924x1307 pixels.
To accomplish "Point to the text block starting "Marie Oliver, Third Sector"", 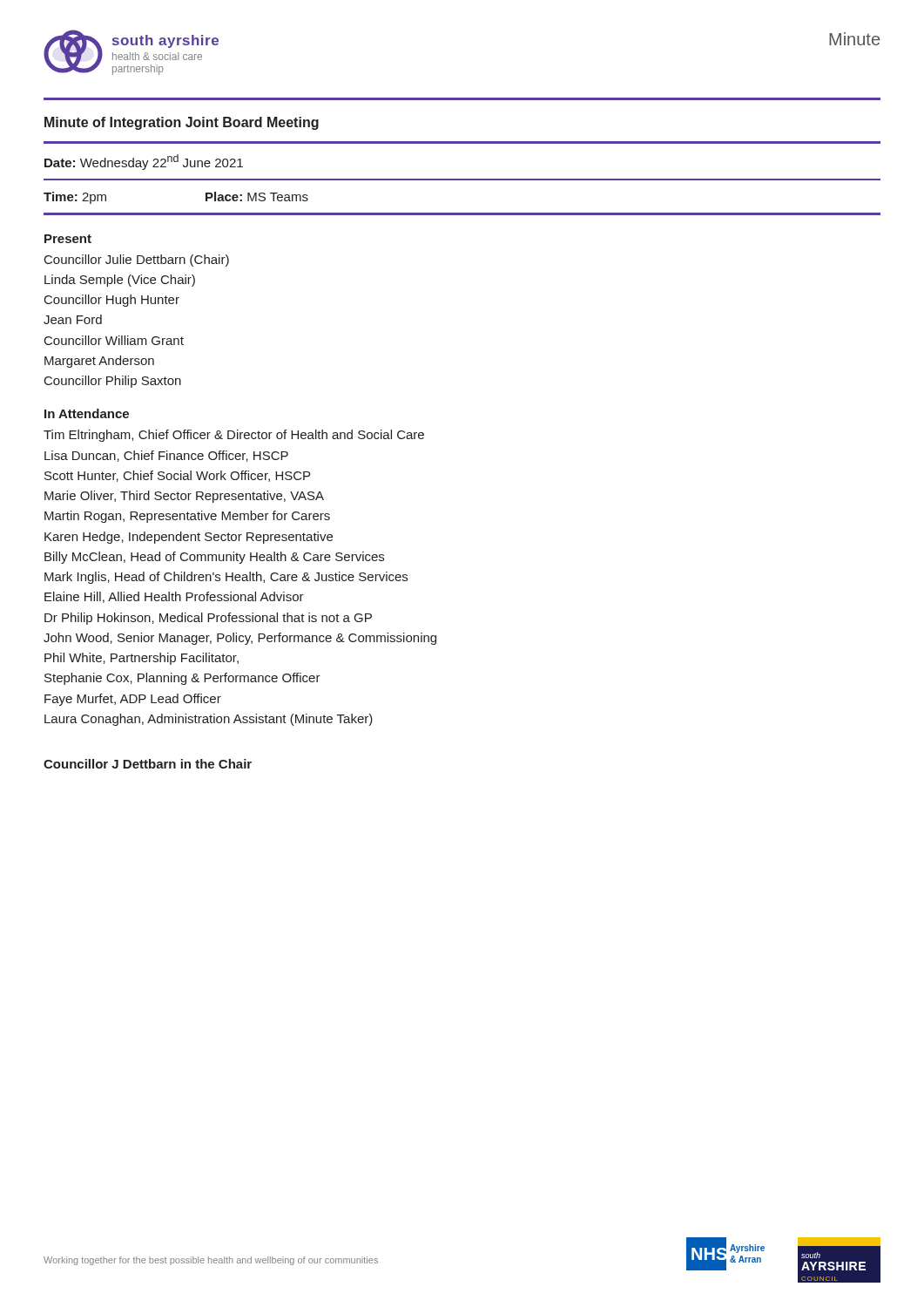I will tap(184, 495).
